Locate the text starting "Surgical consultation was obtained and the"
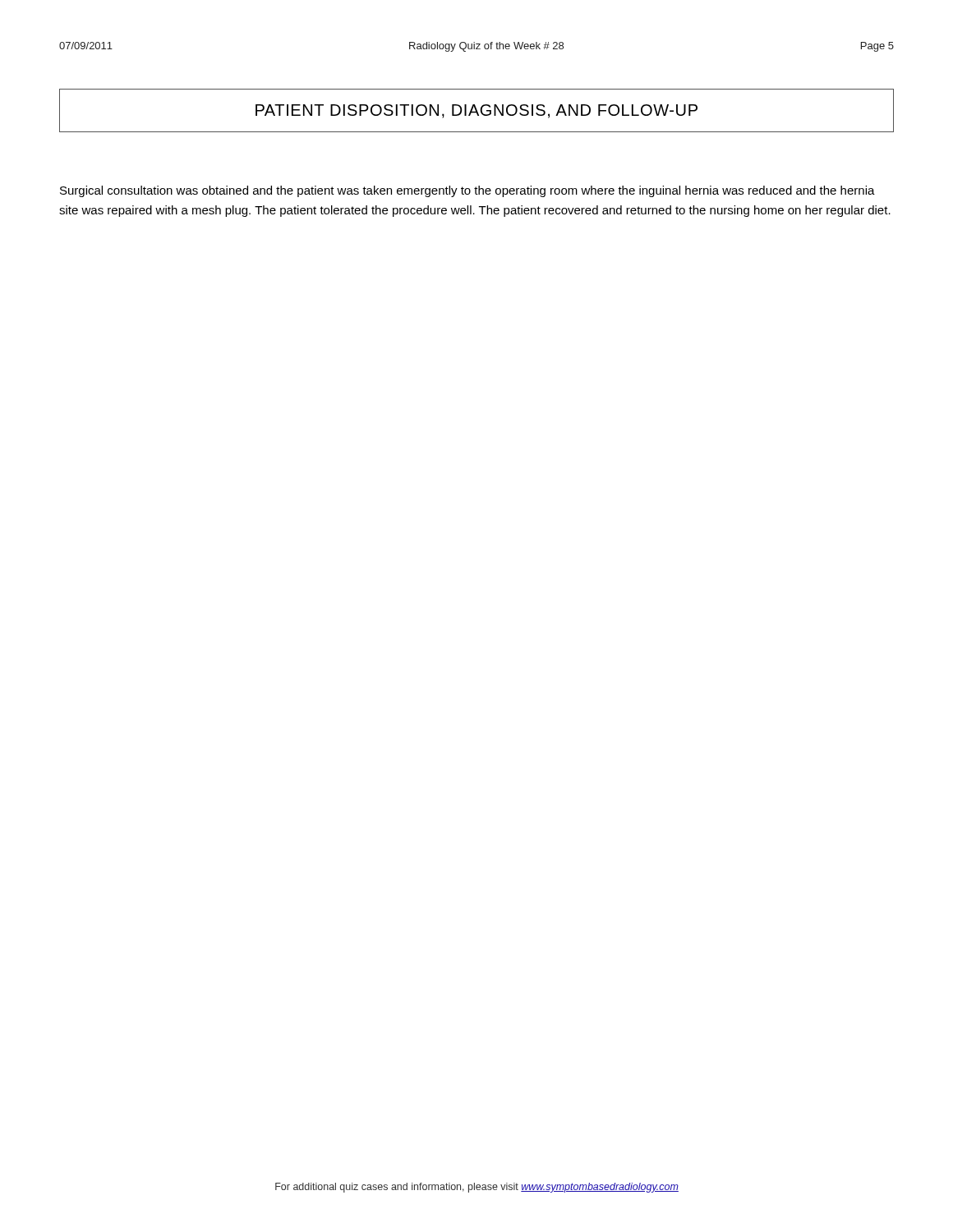 click(475, 200)
